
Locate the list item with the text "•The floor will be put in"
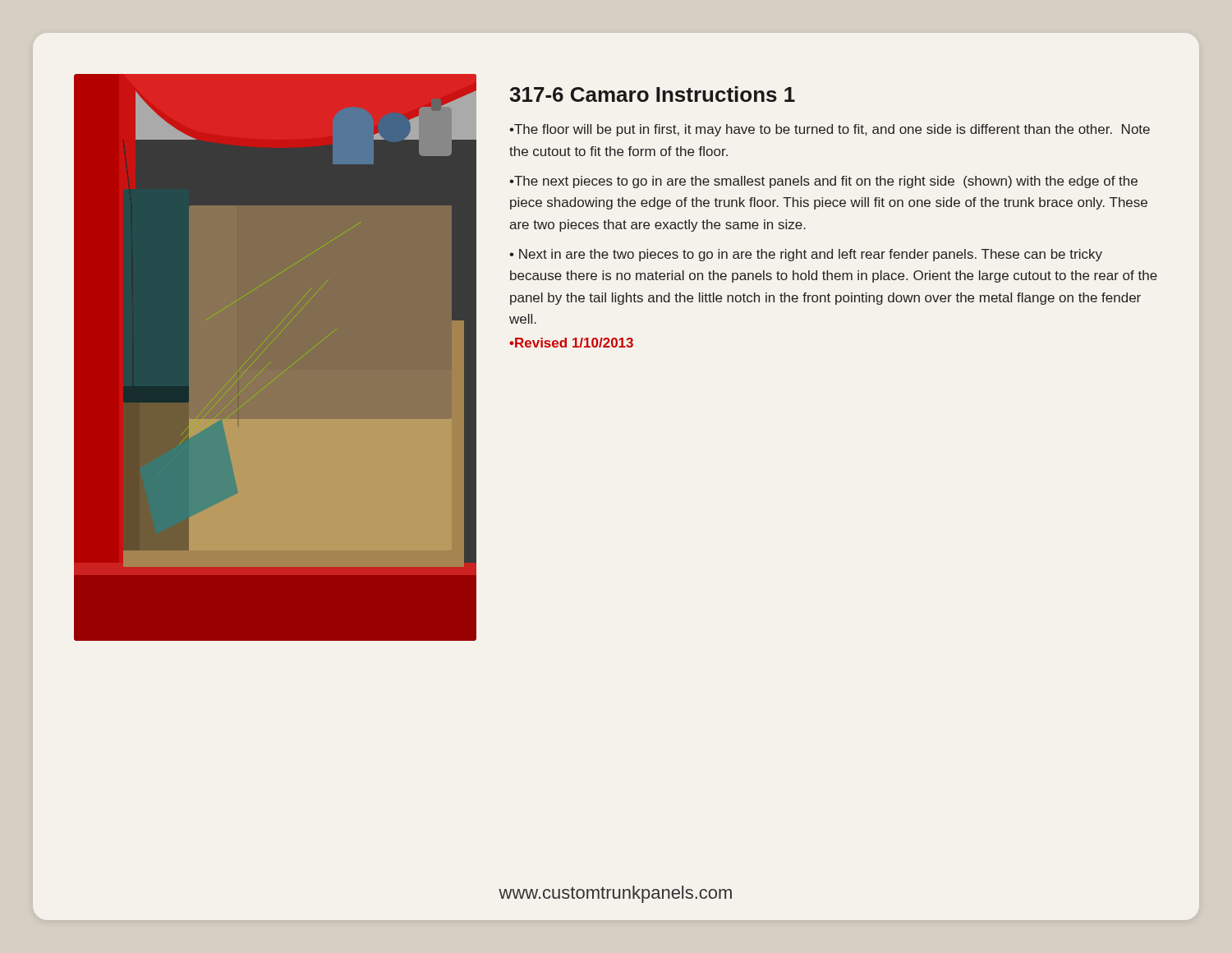[x=830, y=140]
